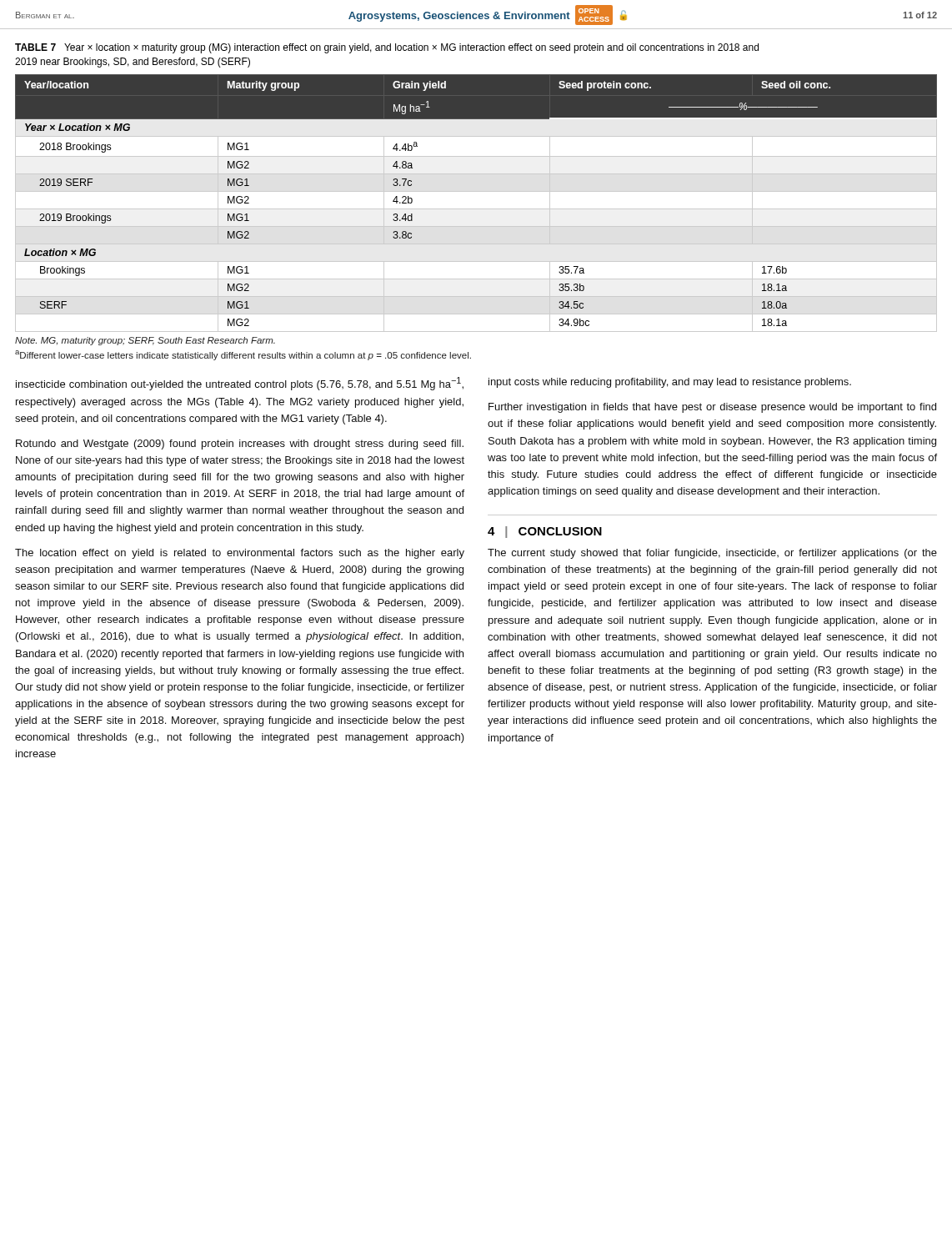The width and height of the screenshot is (952, 1251).
Task: Find the region starting "The location effect on yield is related"
Action: [240, 653]
